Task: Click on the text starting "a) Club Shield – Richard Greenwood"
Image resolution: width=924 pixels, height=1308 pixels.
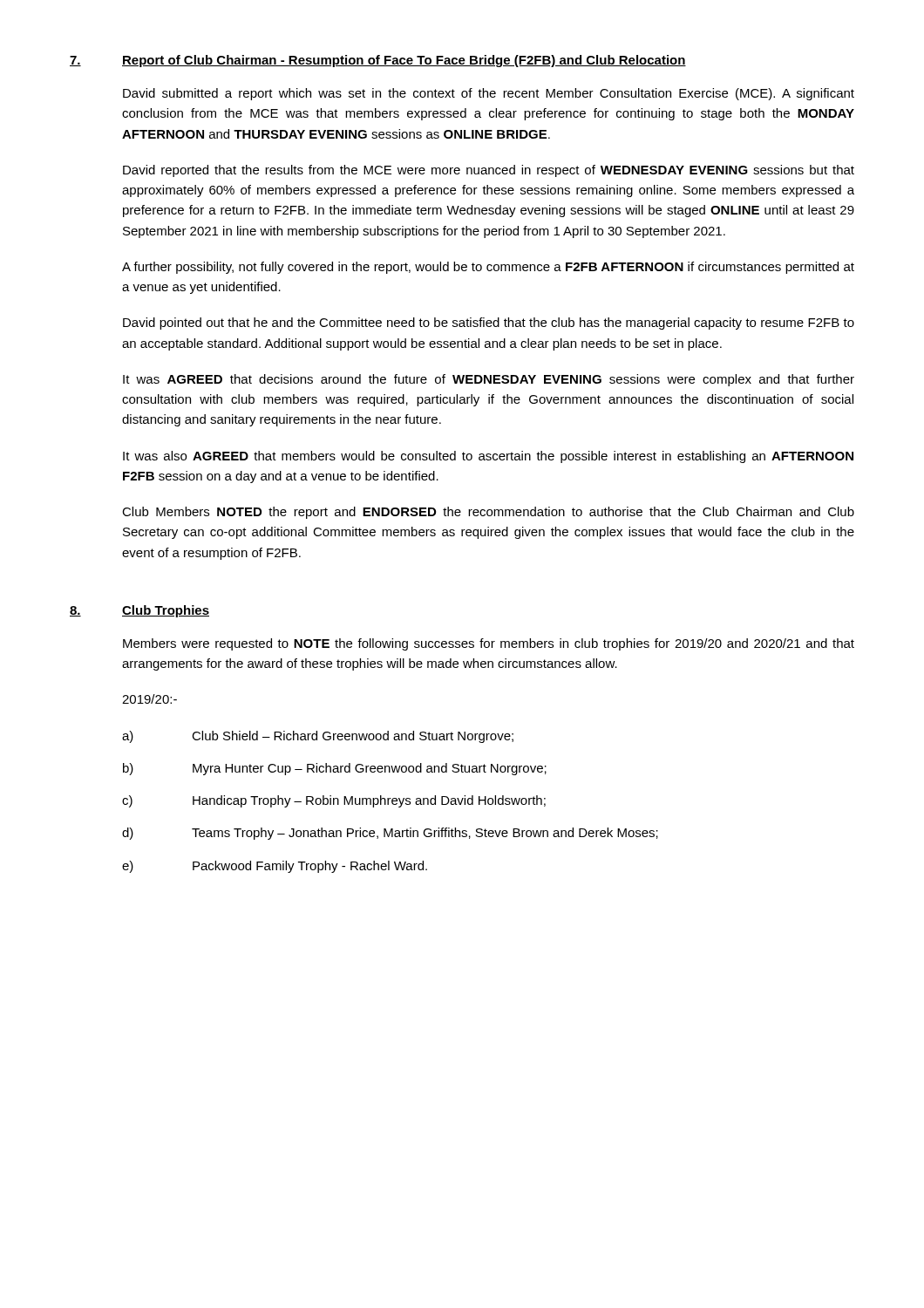Action: point(488,735)
